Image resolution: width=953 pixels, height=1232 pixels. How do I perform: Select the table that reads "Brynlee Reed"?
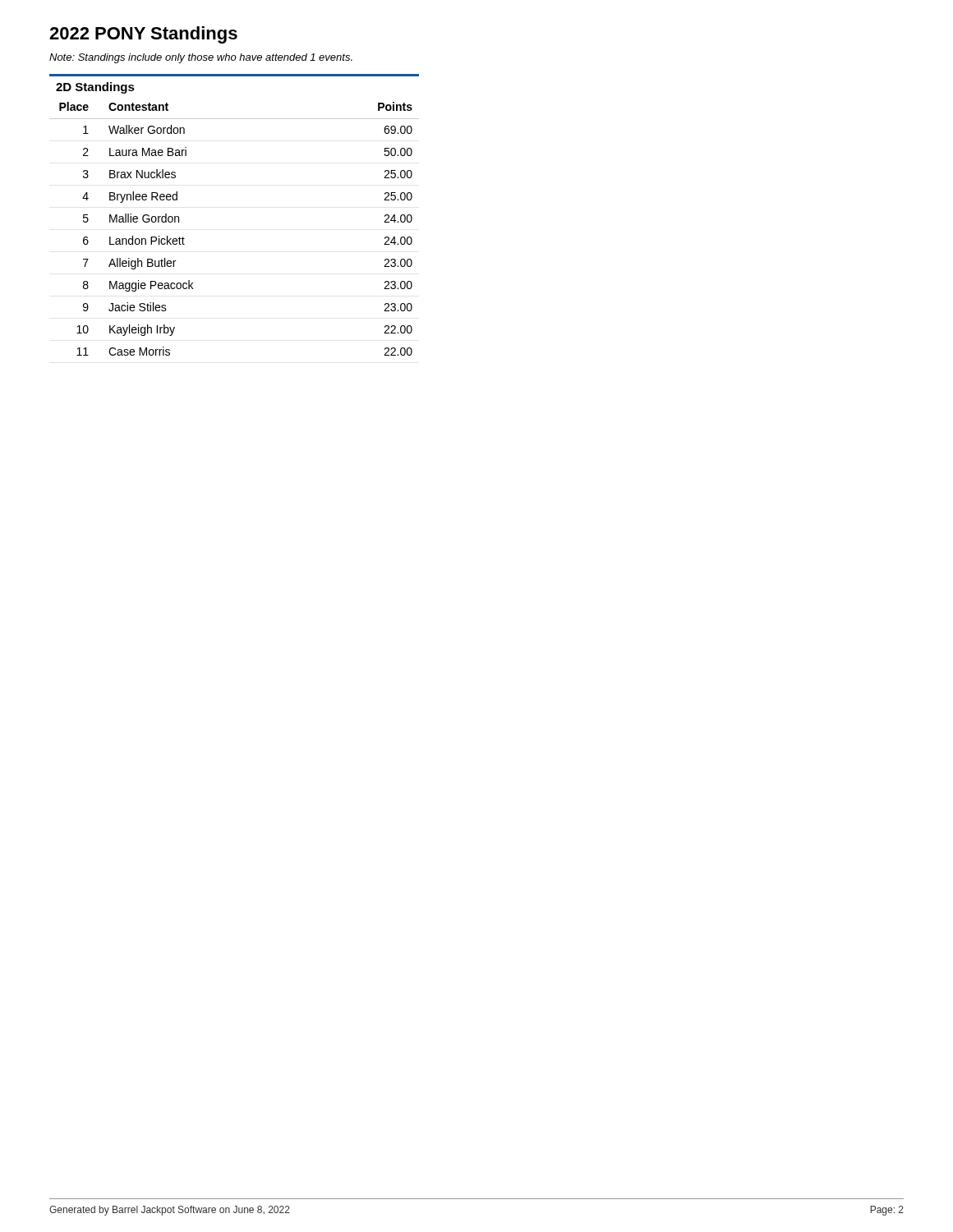[234, 220]
